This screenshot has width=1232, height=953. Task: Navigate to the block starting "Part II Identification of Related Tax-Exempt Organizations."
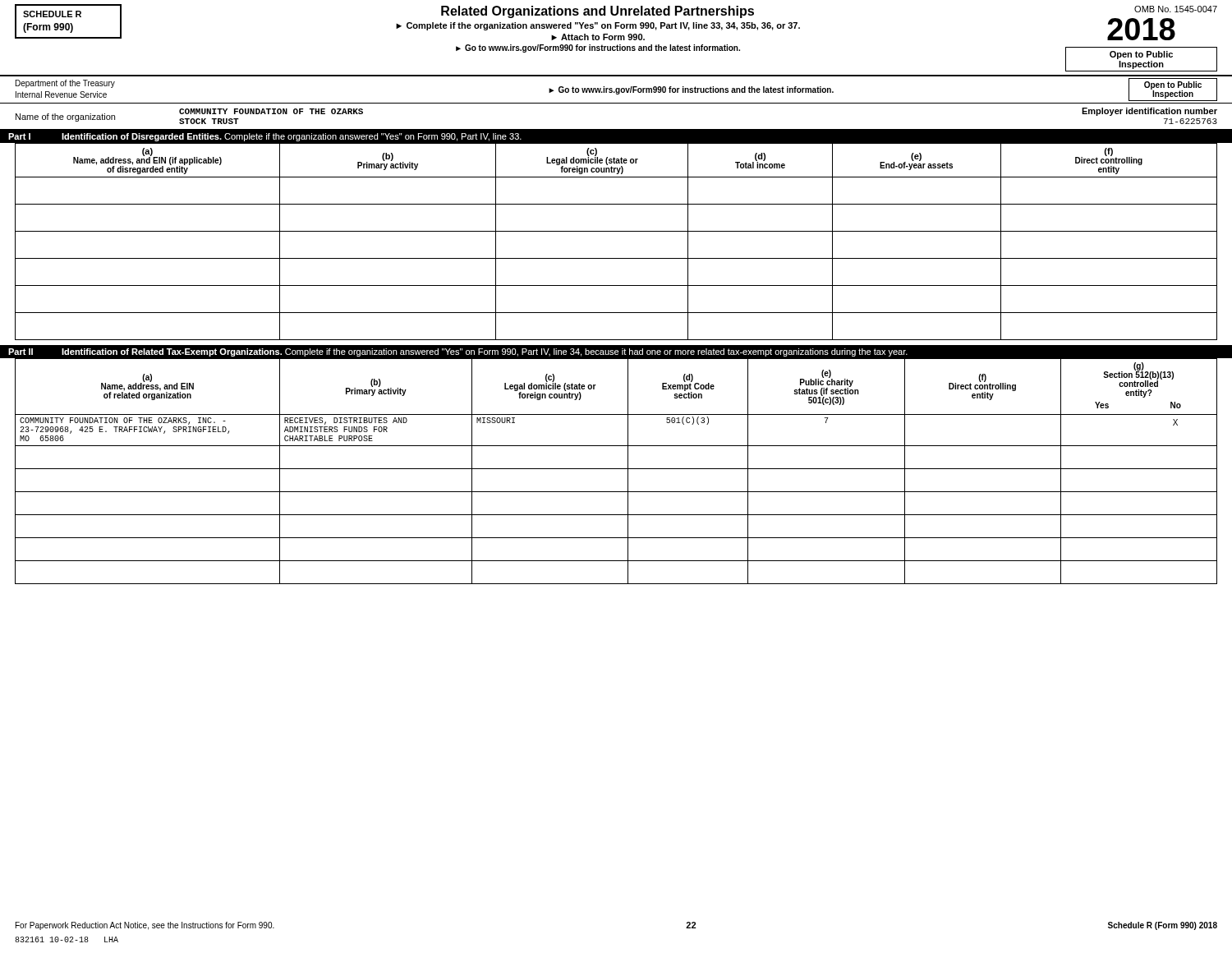point(458,352)
